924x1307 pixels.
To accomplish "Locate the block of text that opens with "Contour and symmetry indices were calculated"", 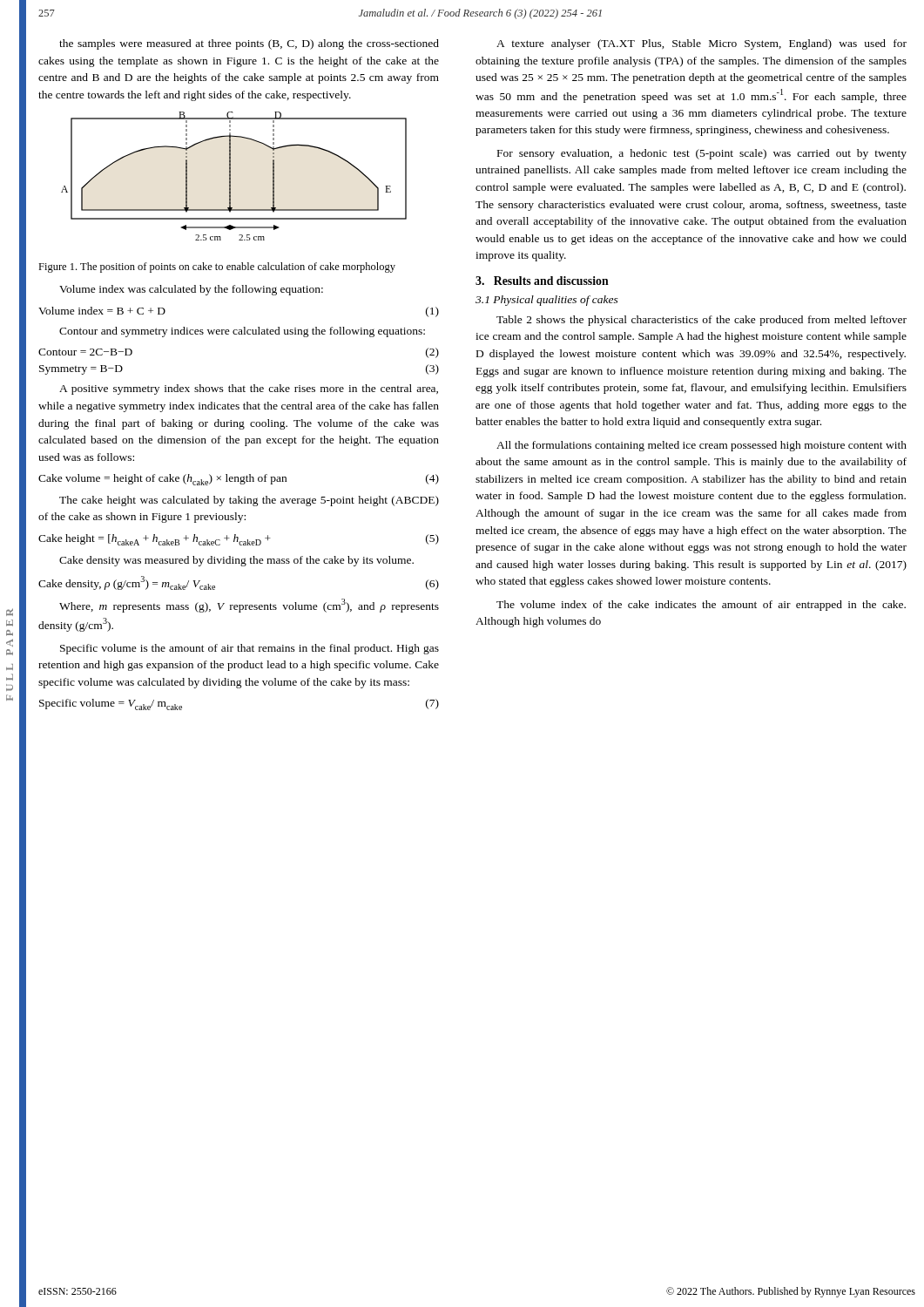I will (239, 331).
